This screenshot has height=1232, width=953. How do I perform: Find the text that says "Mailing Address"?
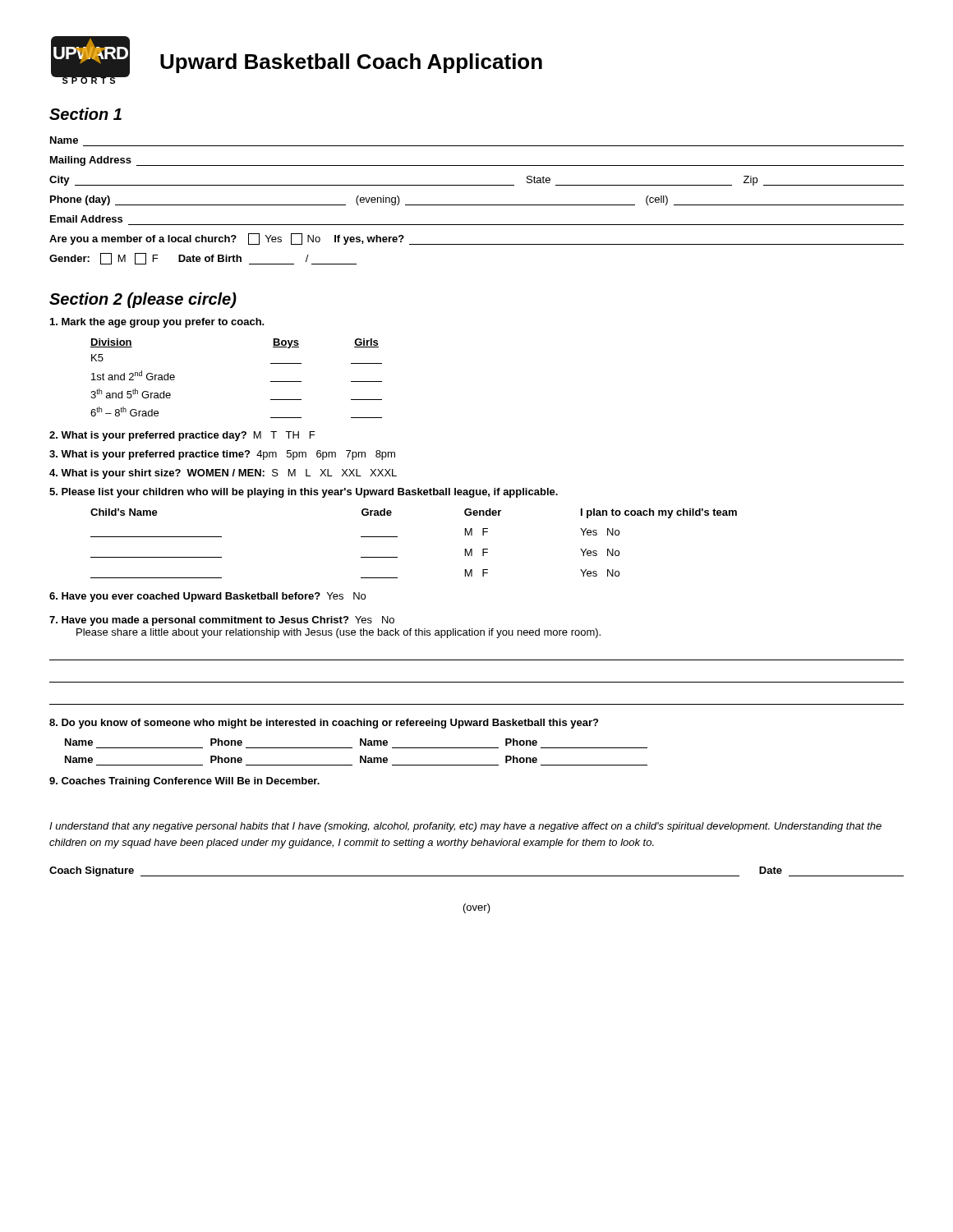pyautogui.click(x=476, y=159)
